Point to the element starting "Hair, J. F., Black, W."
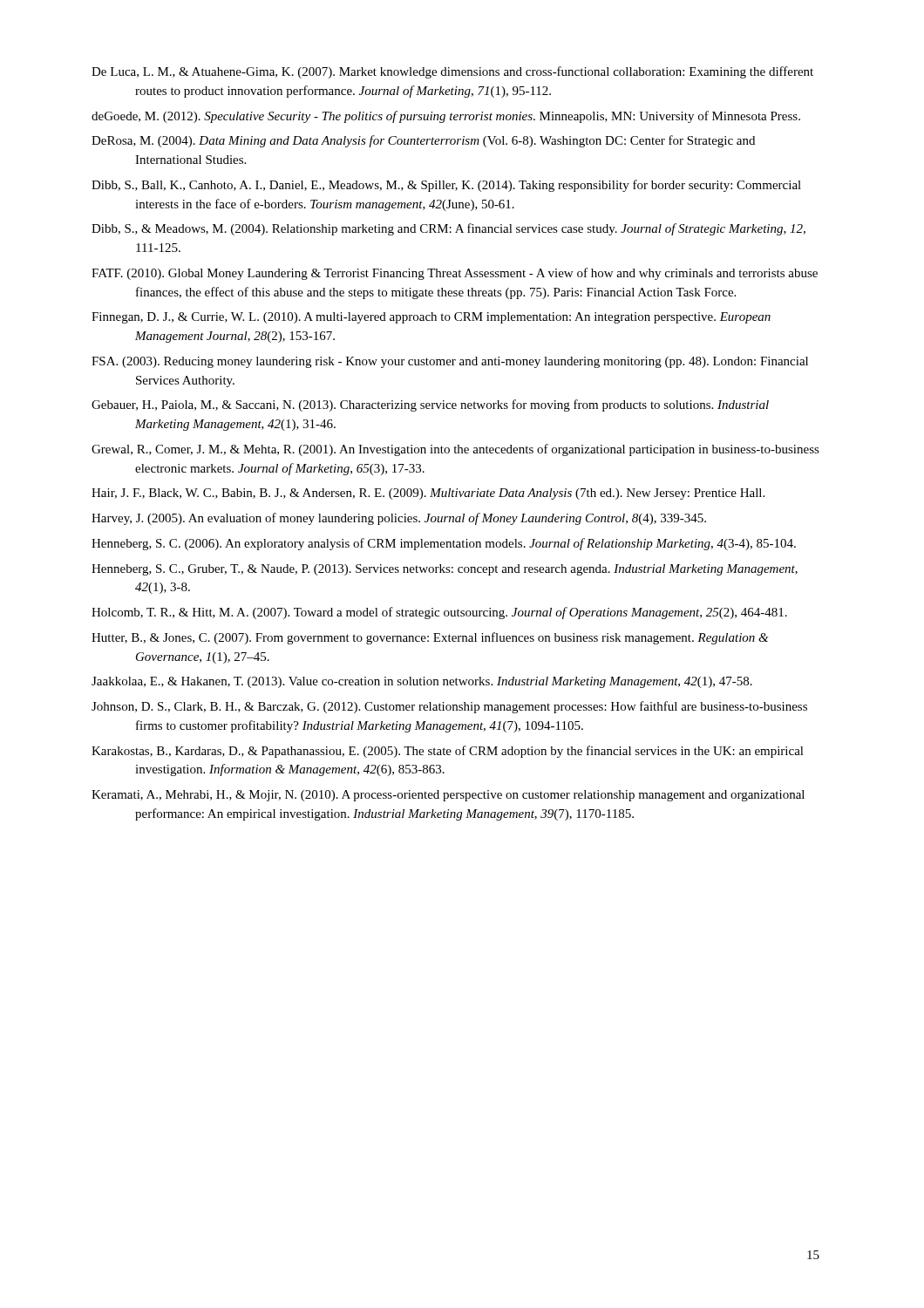This screenshot has height=1308, width=924. point(429,493)
